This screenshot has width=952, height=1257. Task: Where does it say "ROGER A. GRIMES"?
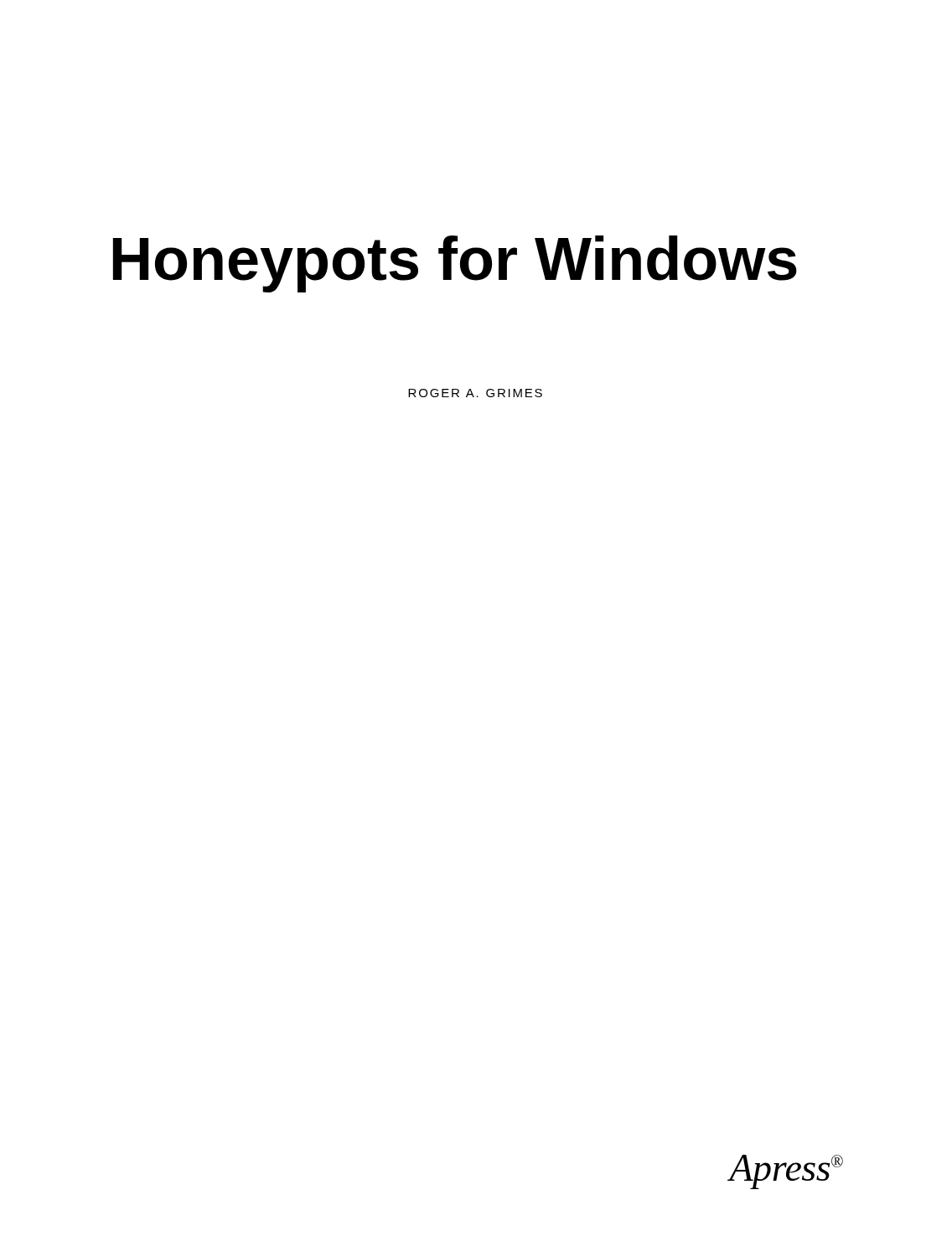coord(476,393)
